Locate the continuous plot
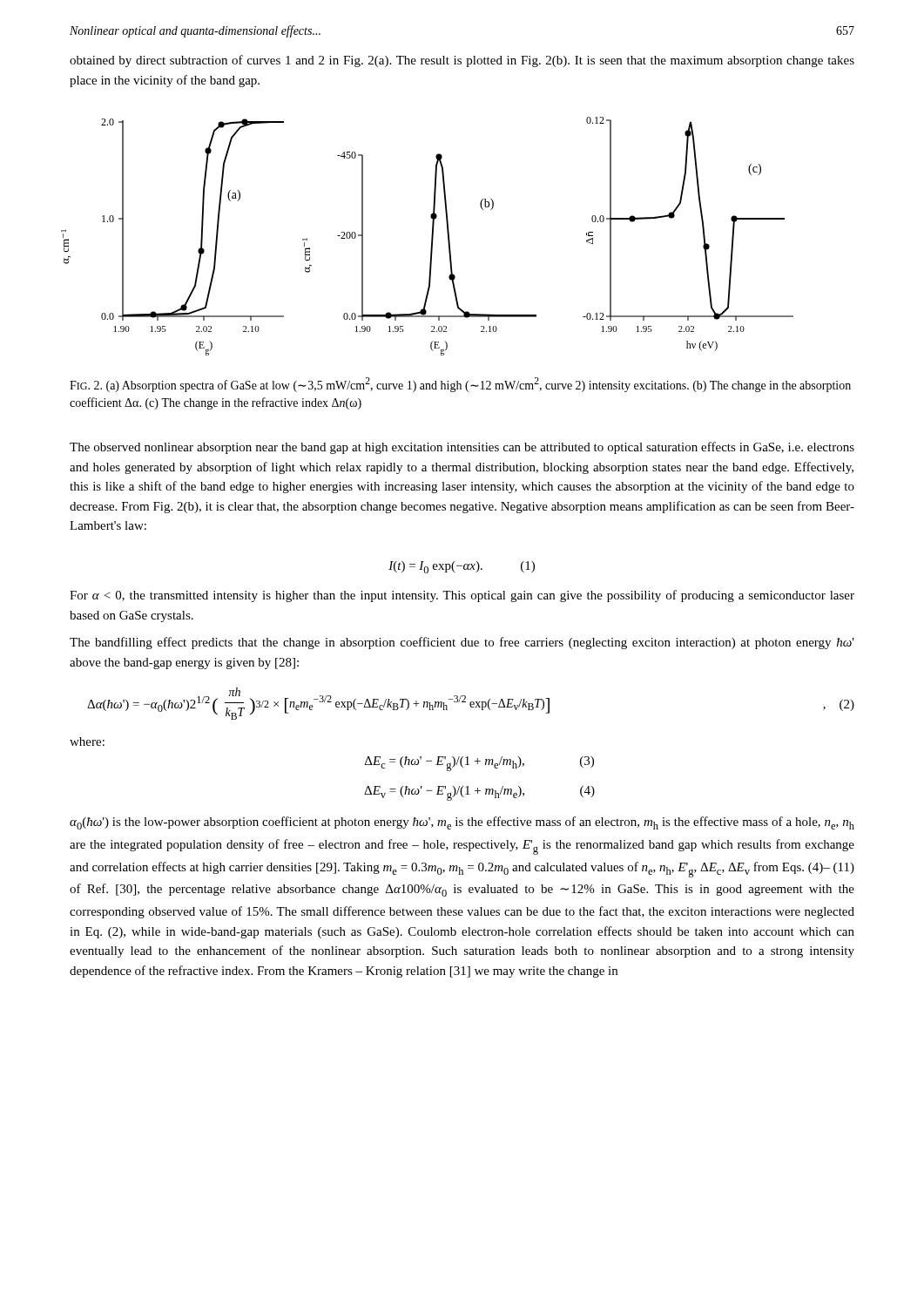The height and width of the screenshot is (1307, 924). (462, 234)
